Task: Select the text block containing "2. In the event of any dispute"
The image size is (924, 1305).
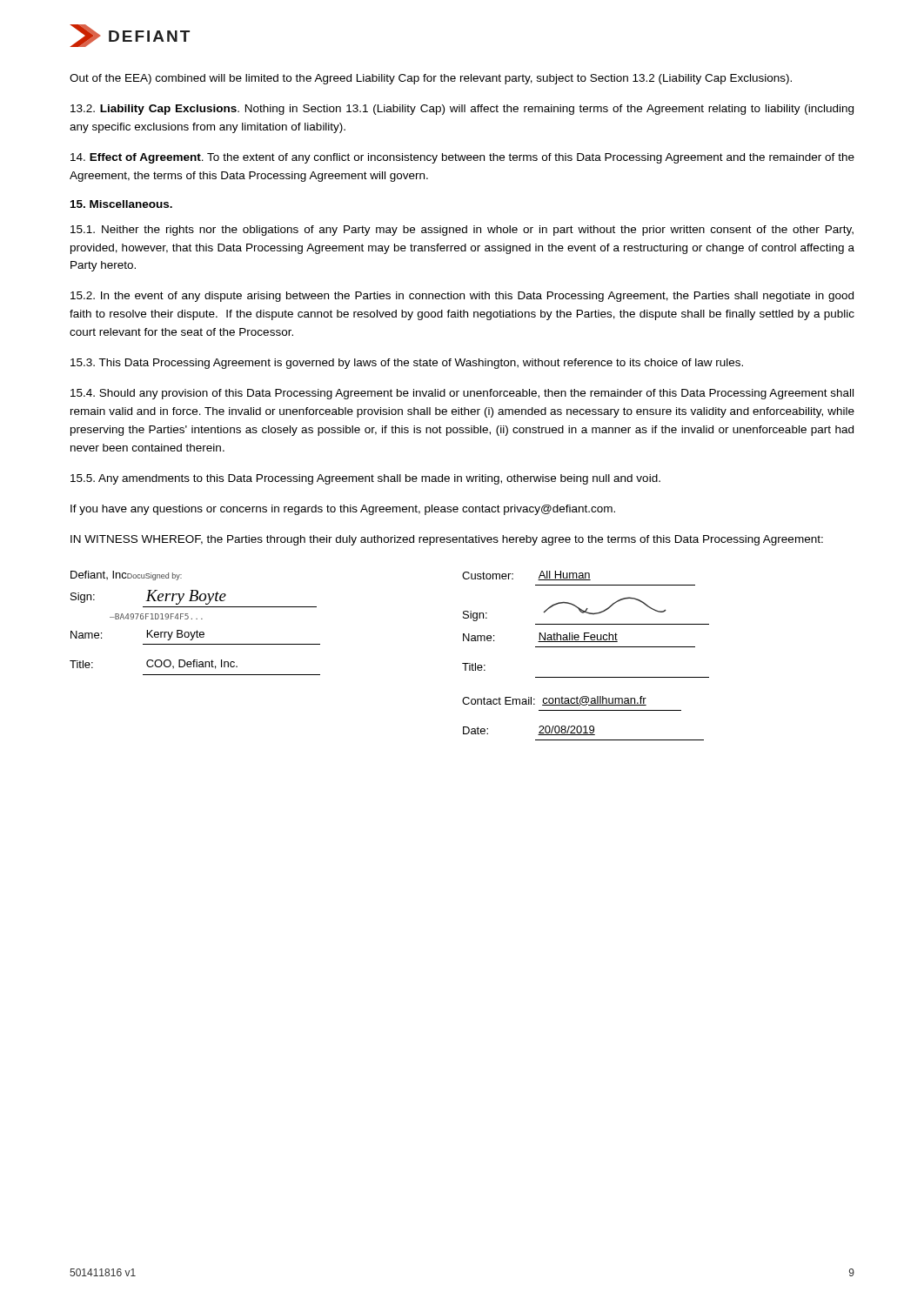Action: tap(462, 315)
